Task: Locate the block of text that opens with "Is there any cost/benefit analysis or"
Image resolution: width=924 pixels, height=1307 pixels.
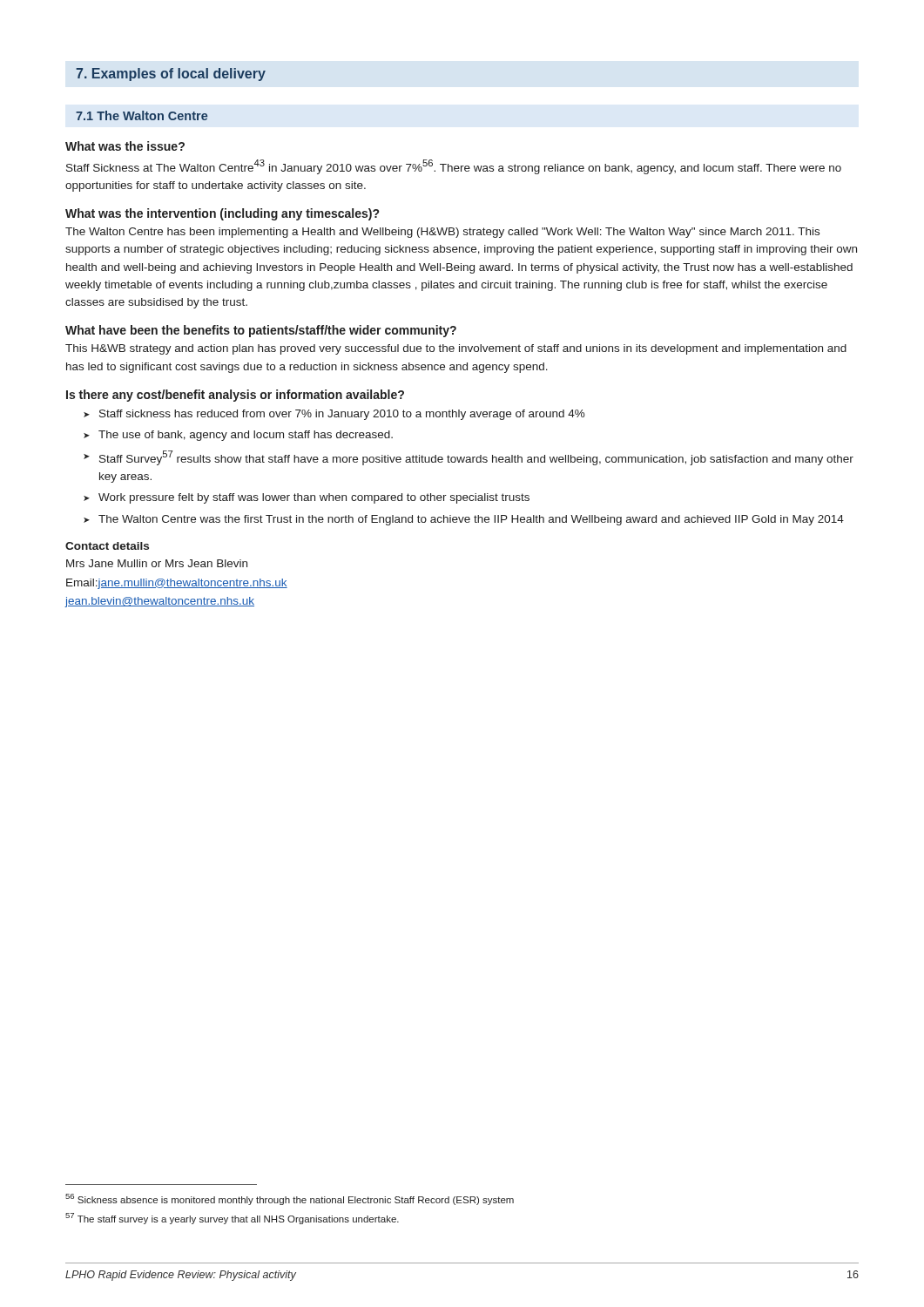Action: [x=235, y=396]
